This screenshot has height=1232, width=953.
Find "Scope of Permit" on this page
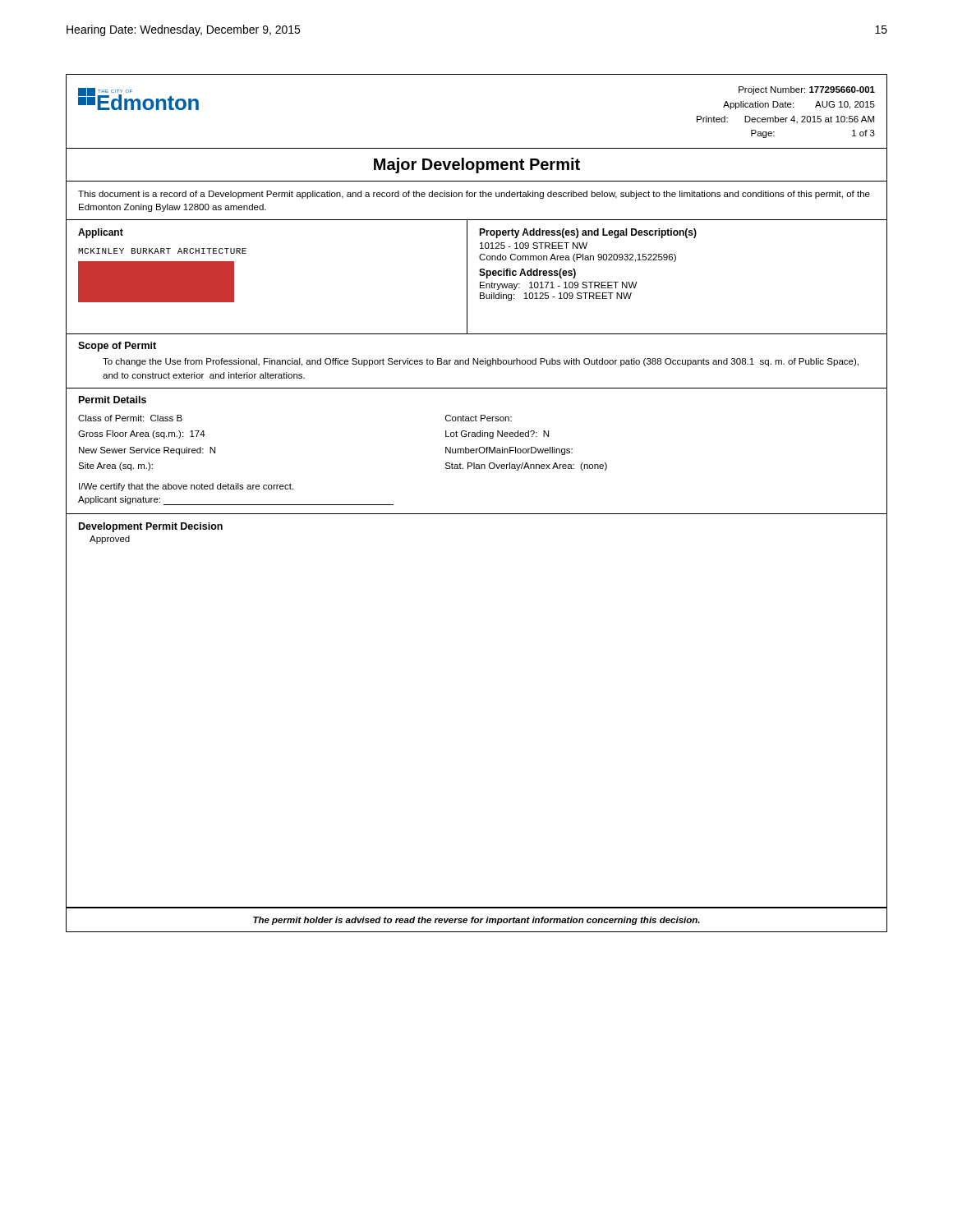pos(117,346)
